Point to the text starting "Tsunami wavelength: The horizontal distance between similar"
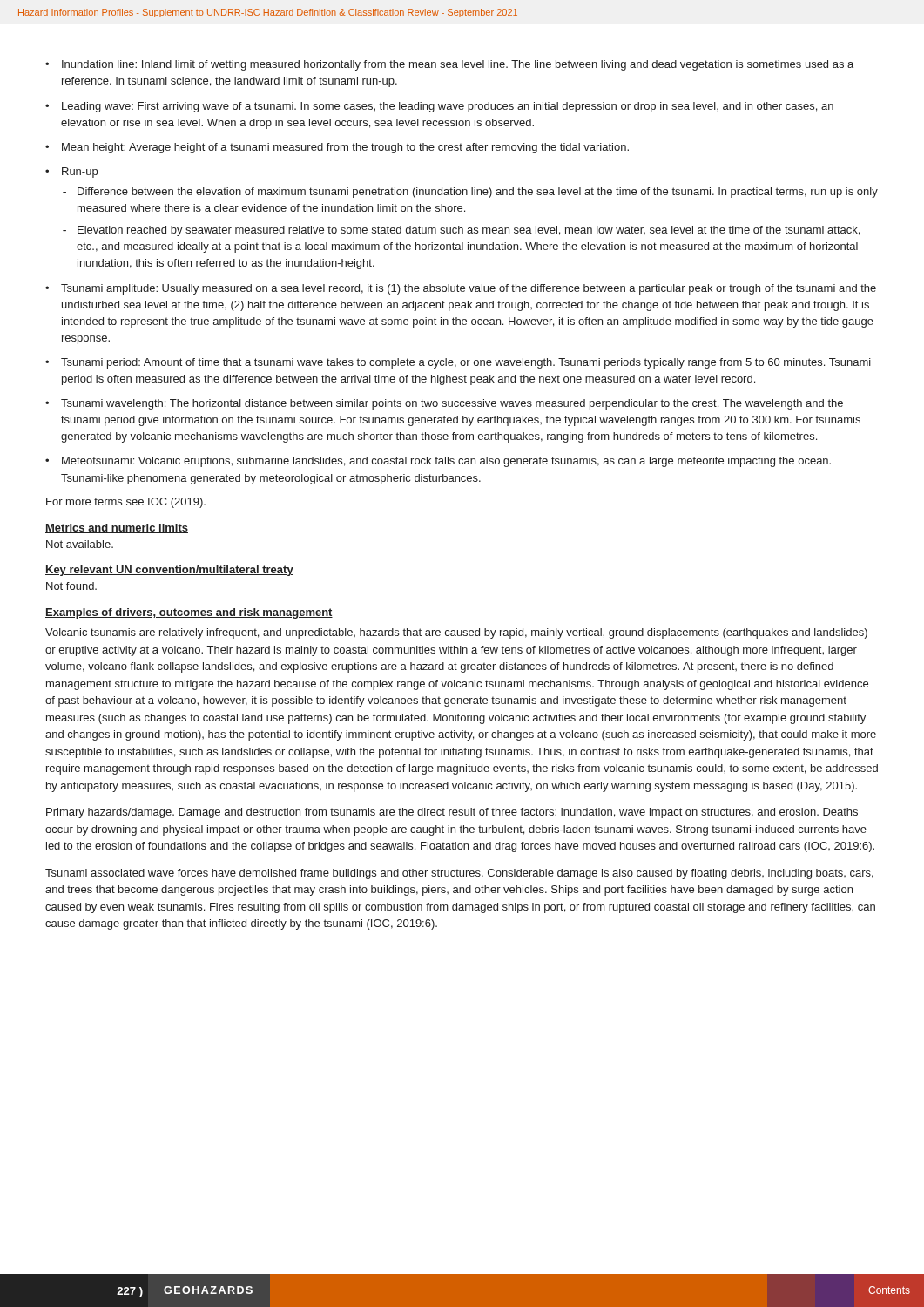The image size is (924, 1307). (461, 420)
